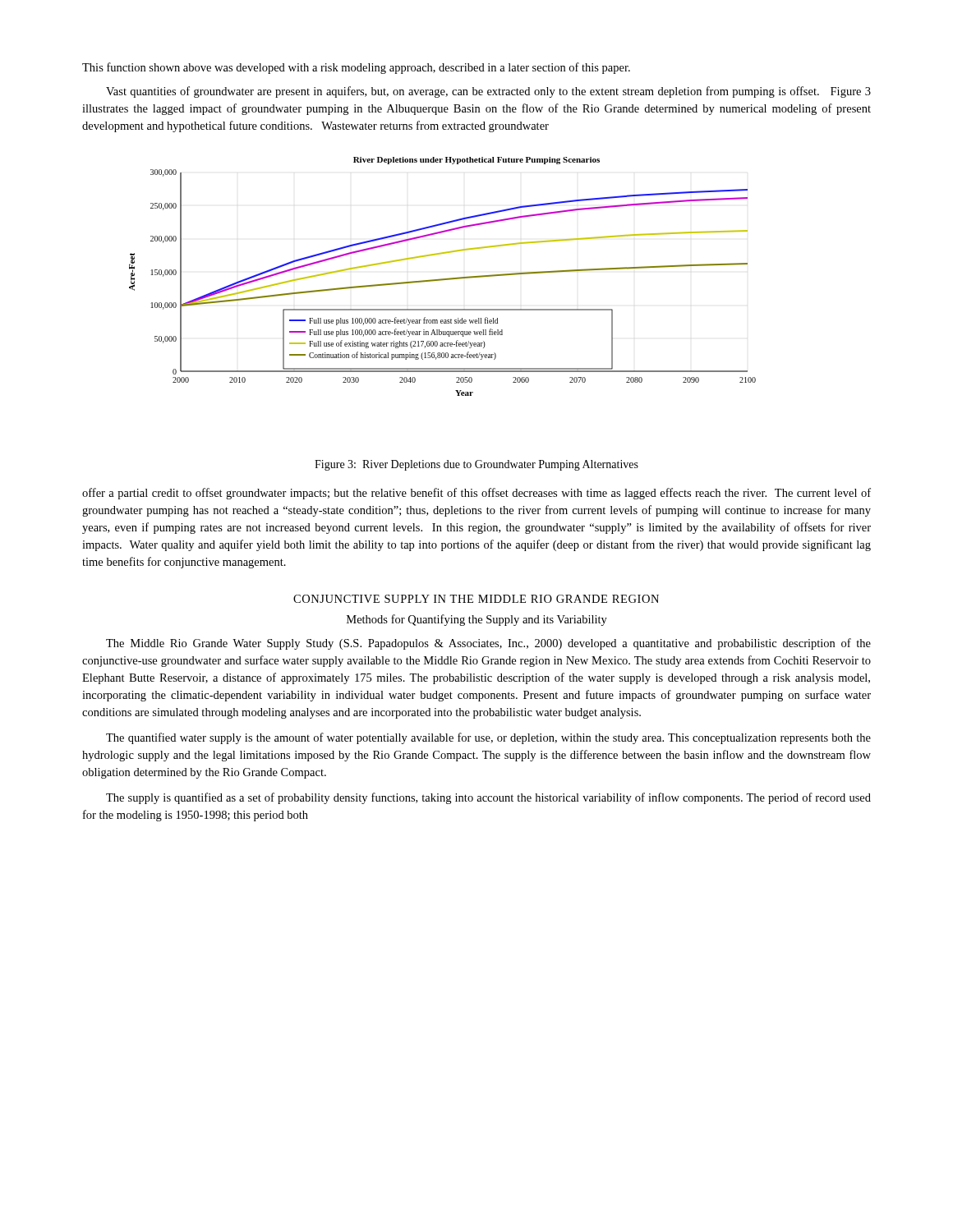Click on the text block starting "CONJUNCTIVE SUPPLY IN THE MIDDLE RIO"
Screen dimensions: 1232x953
476,599
